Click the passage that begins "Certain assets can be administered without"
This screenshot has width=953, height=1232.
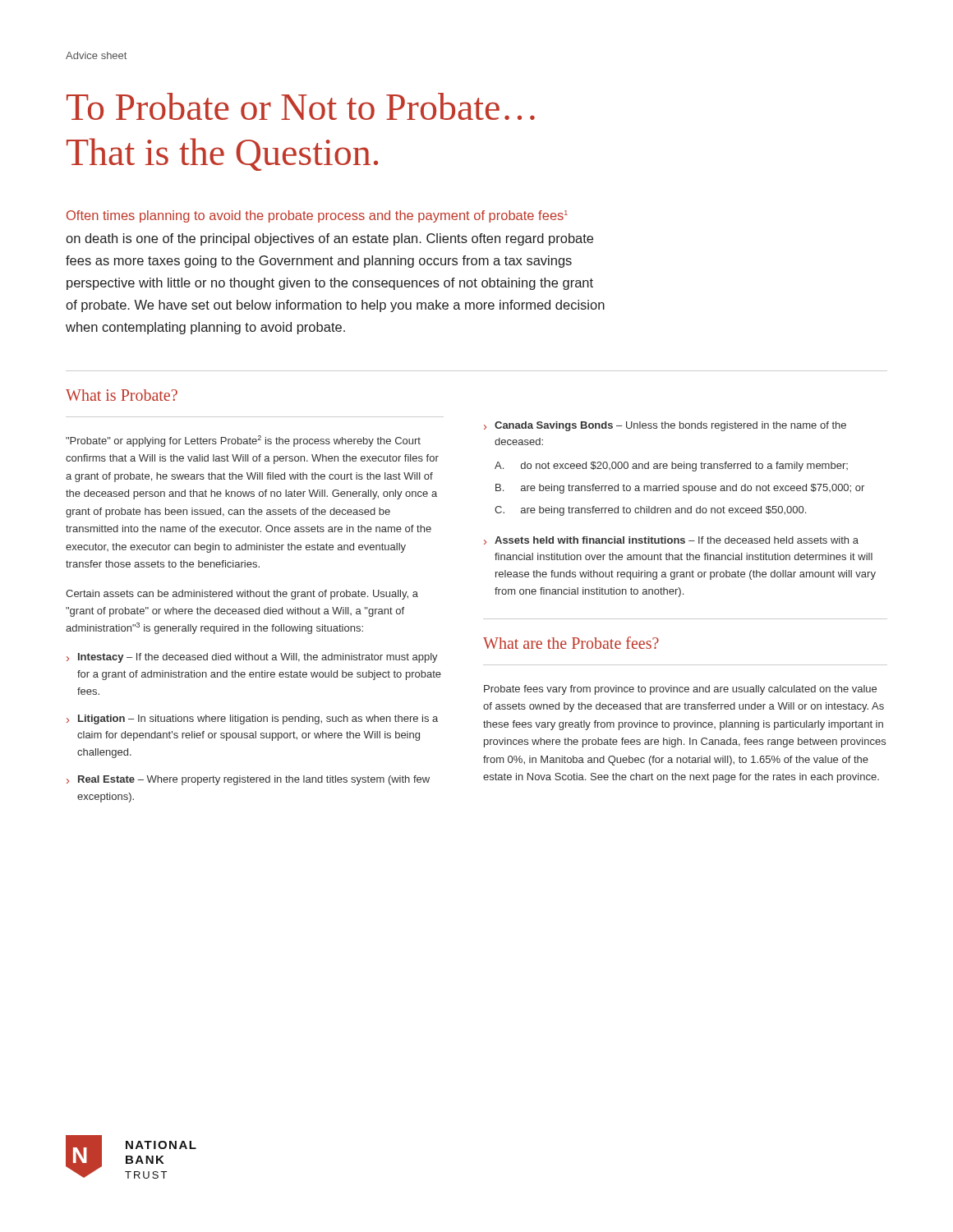click(x=242, y=611)
